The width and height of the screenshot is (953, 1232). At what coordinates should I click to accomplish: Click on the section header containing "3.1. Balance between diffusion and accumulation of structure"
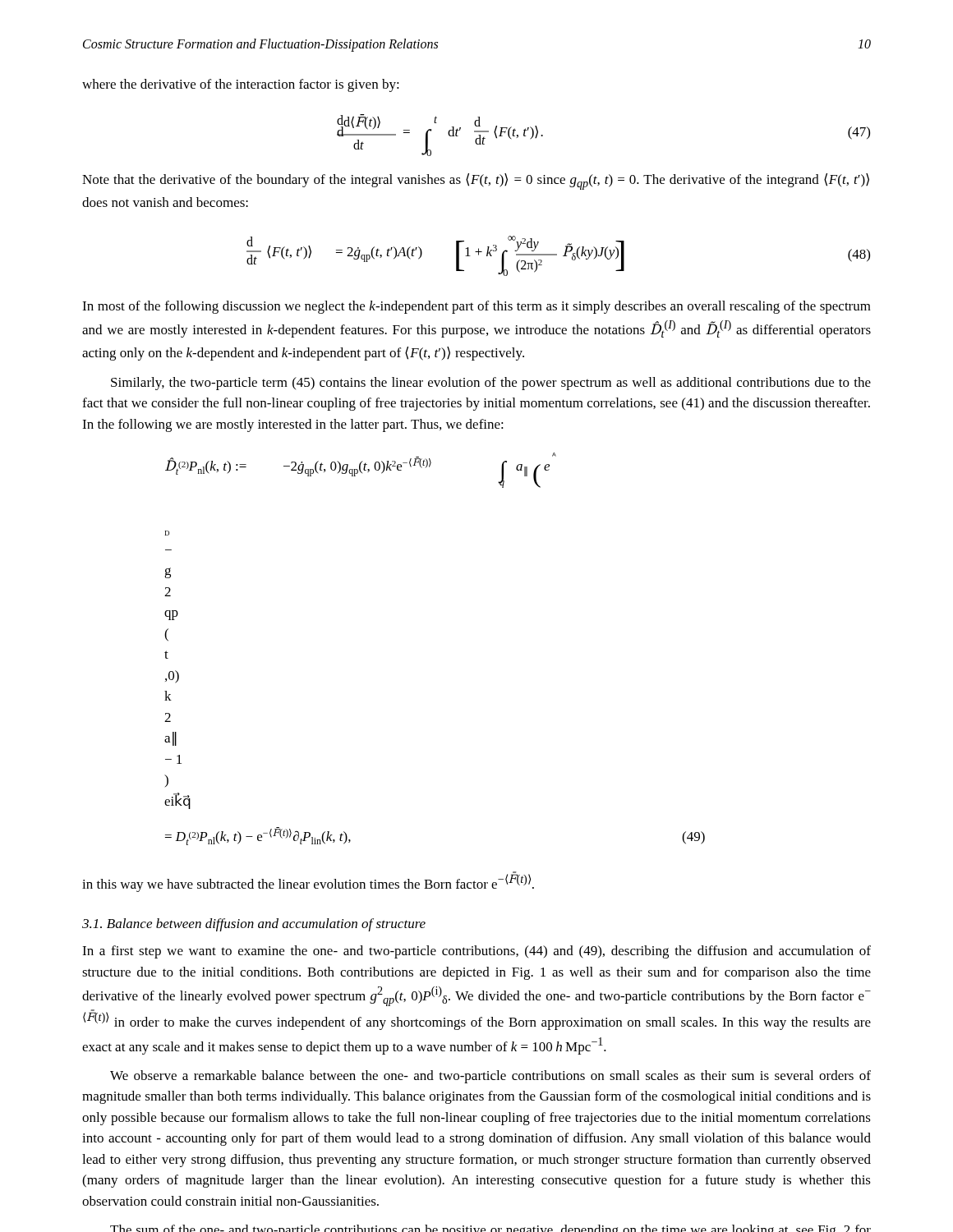(254, 923)
